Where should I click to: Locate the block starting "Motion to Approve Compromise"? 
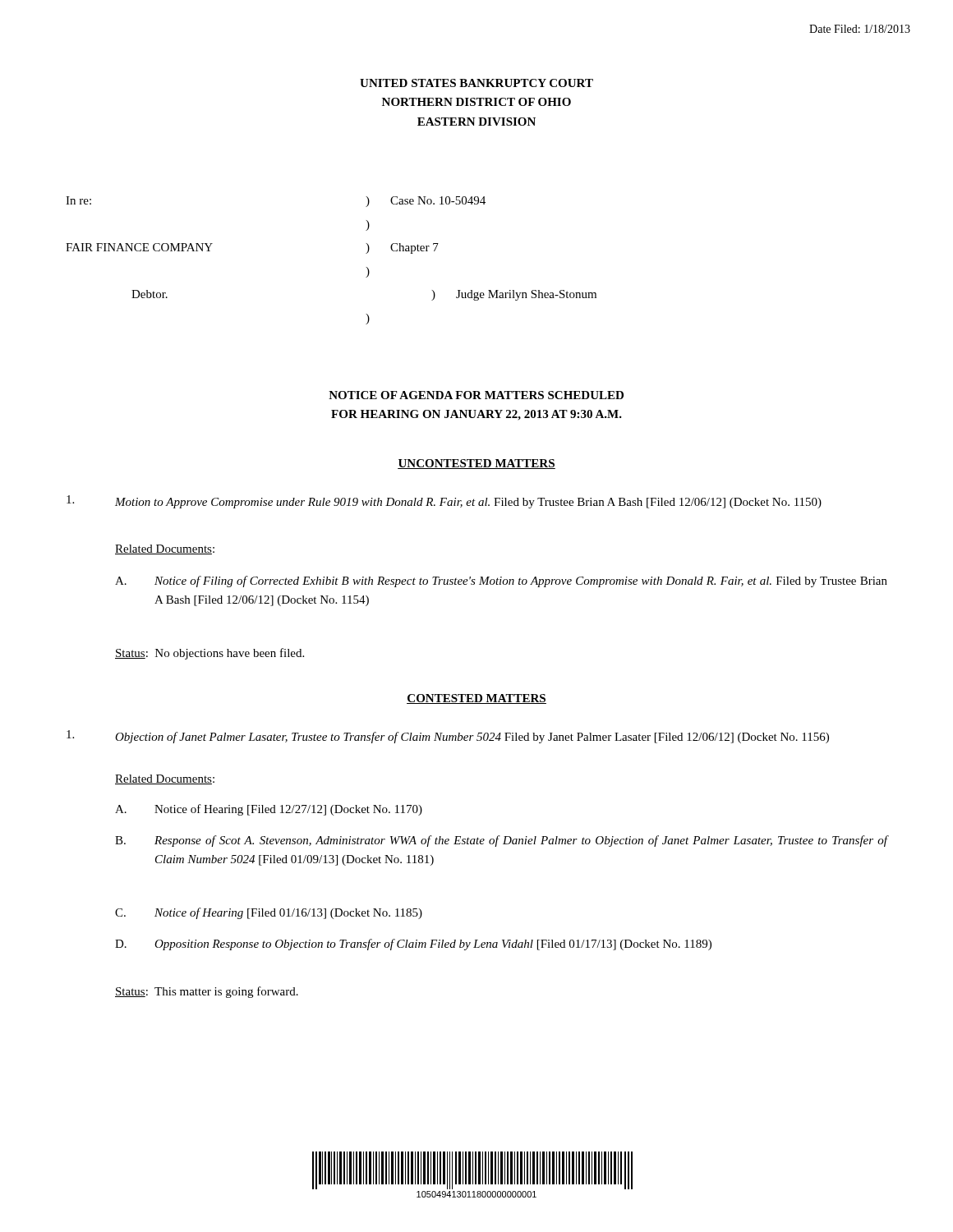pyautogui.click(x=476, y=502)
